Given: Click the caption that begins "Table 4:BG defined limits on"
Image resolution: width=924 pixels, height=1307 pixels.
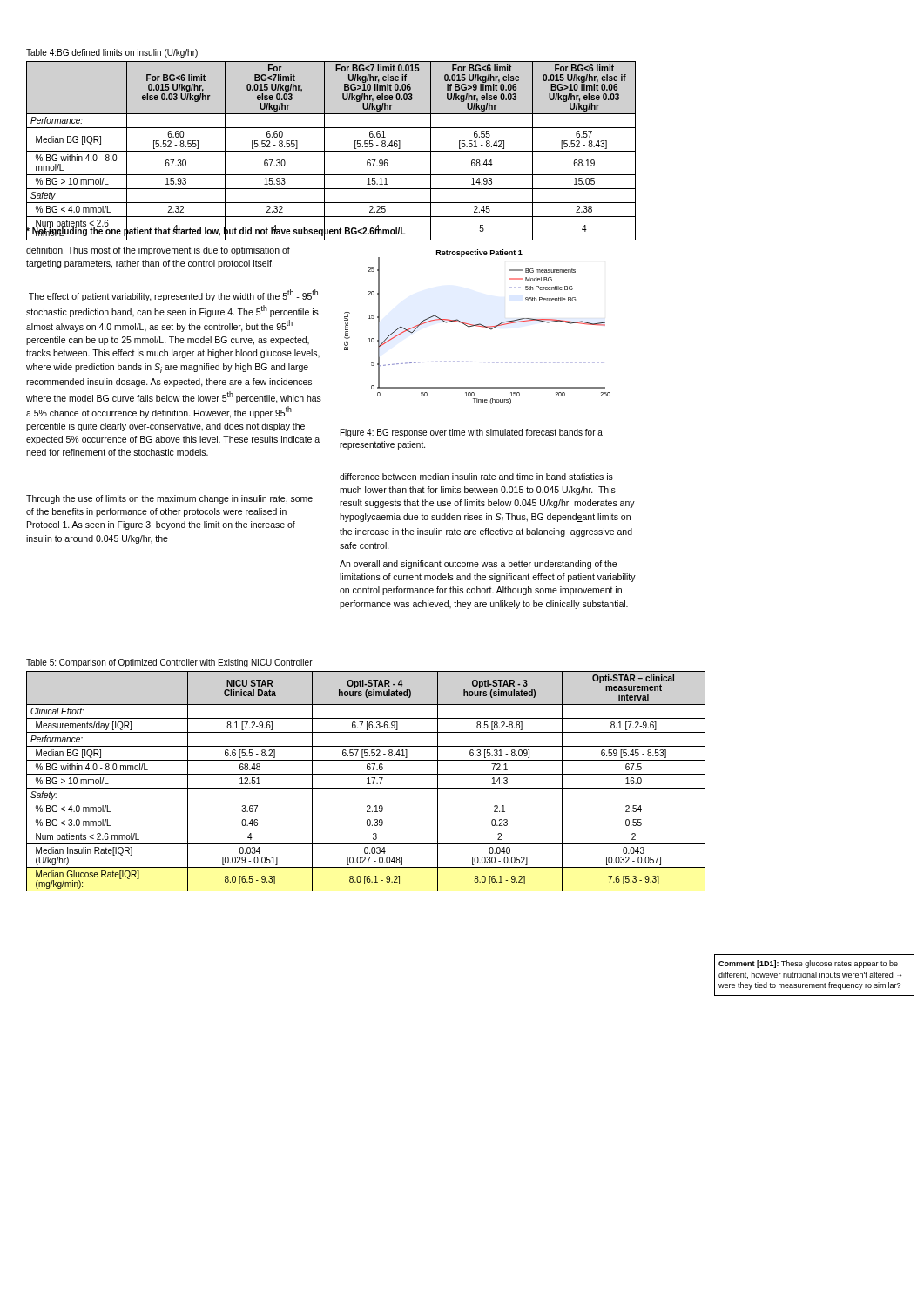Looking at the screenshot, I should 112,53.
